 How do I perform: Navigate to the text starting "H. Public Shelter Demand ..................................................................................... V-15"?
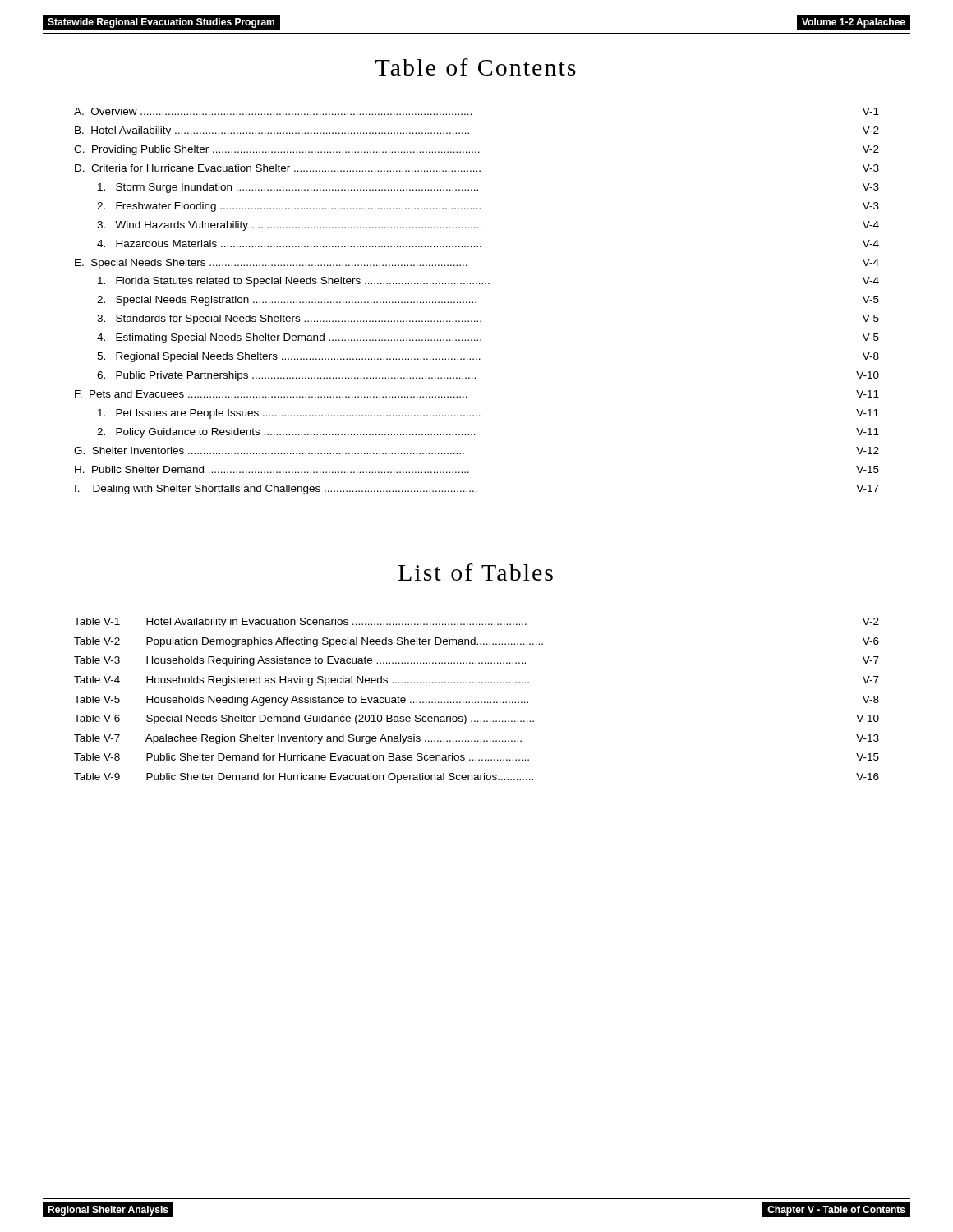(x=476, y=470)
